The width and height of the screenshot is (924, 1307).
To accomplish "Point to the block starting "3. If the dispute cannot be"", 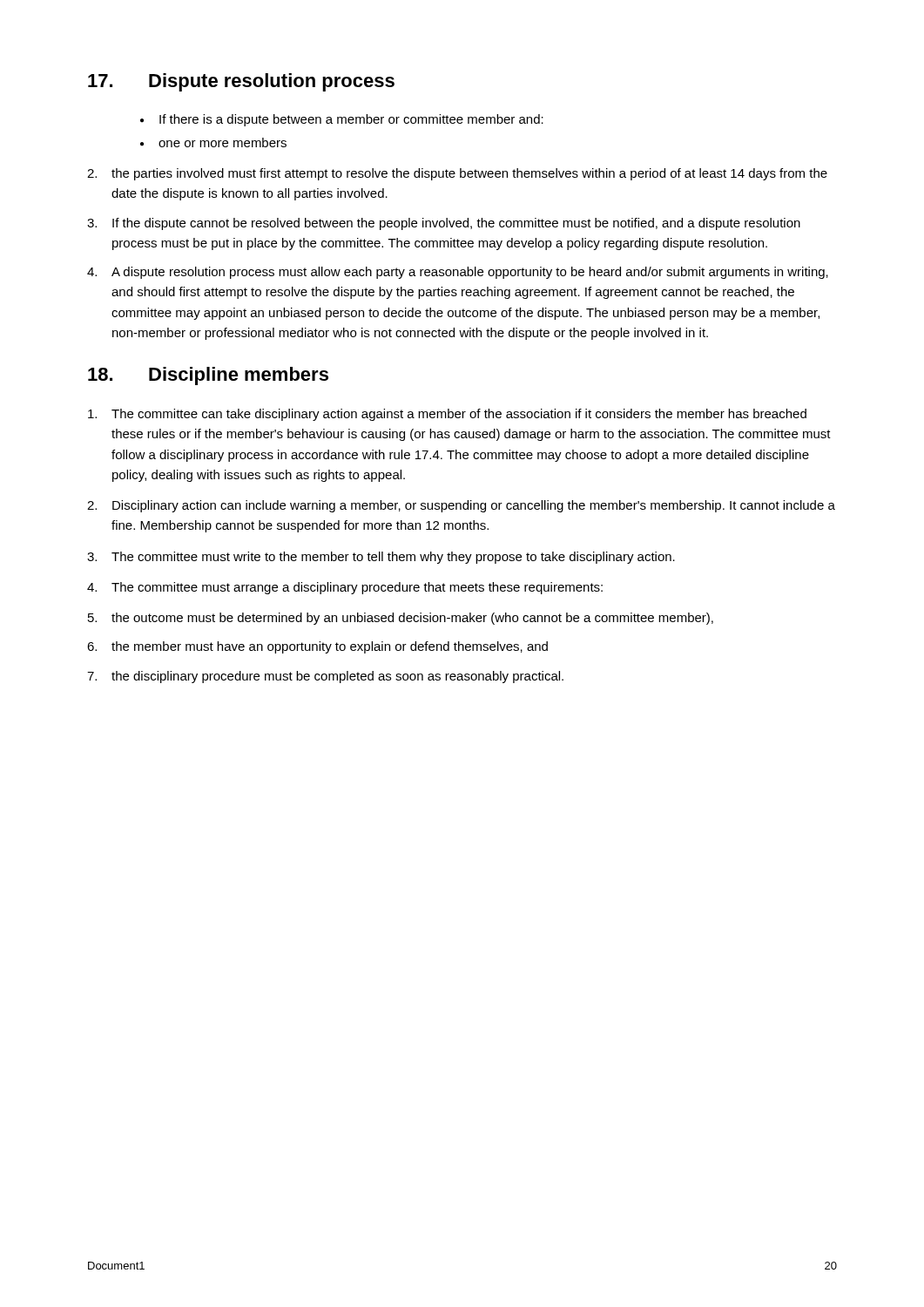I will 462,232.
